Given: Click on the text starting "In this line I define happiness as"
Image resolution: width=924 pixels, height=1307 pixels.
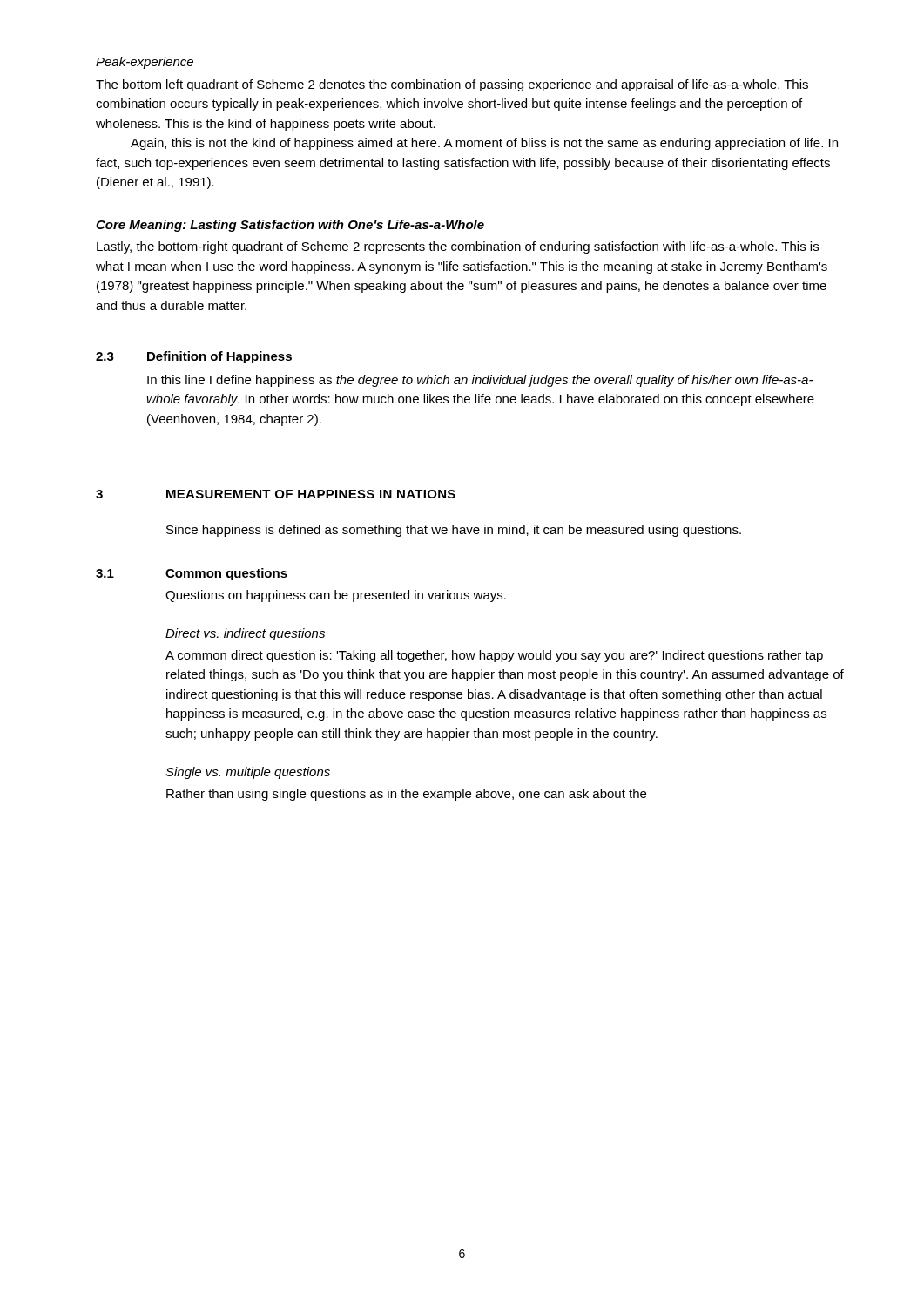Looking at the screenshot, I should coord(496,399).
